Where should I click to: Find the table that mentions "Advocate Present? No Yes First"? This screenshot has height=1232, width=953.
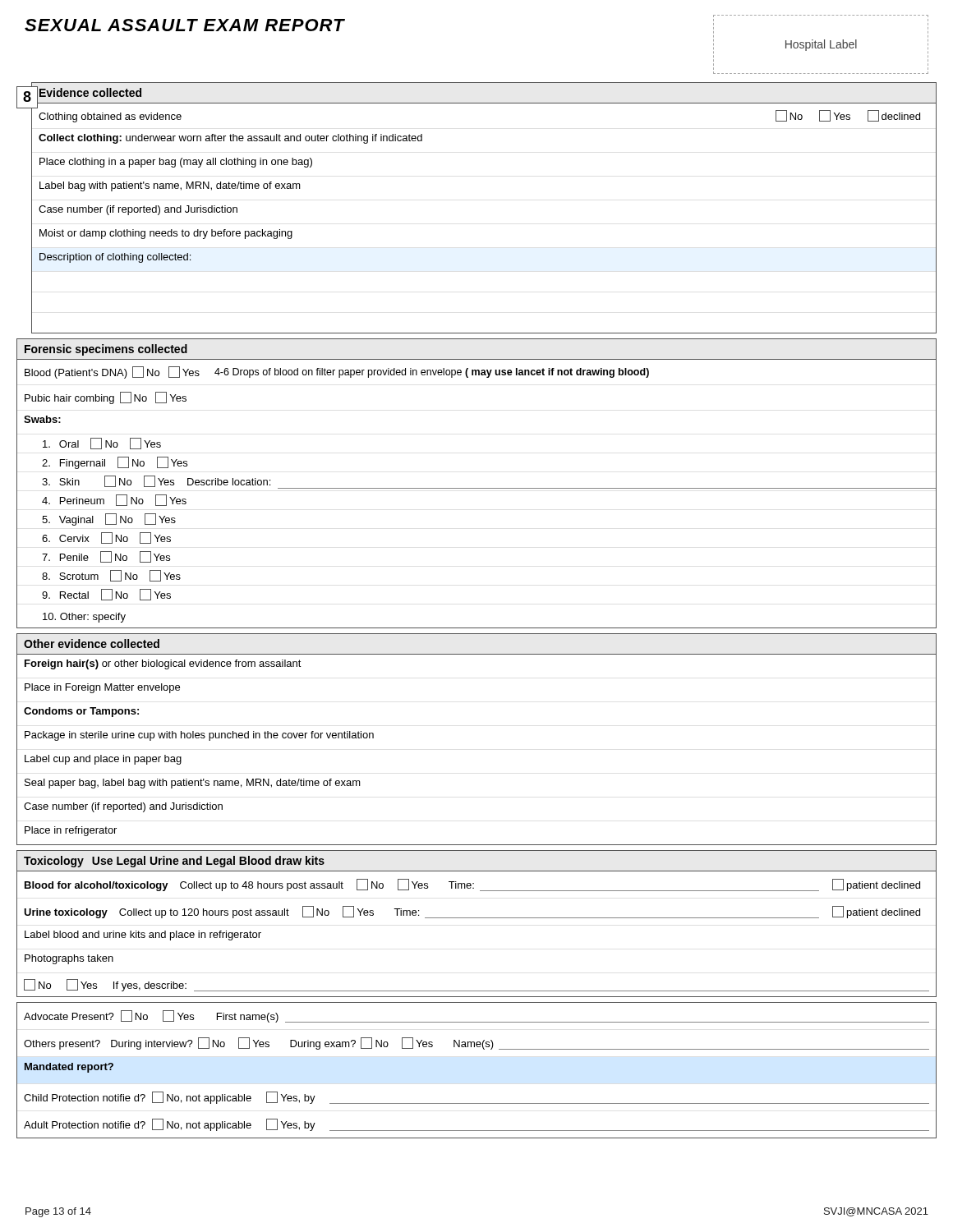pyautogui.click(x=476, y=1070)
